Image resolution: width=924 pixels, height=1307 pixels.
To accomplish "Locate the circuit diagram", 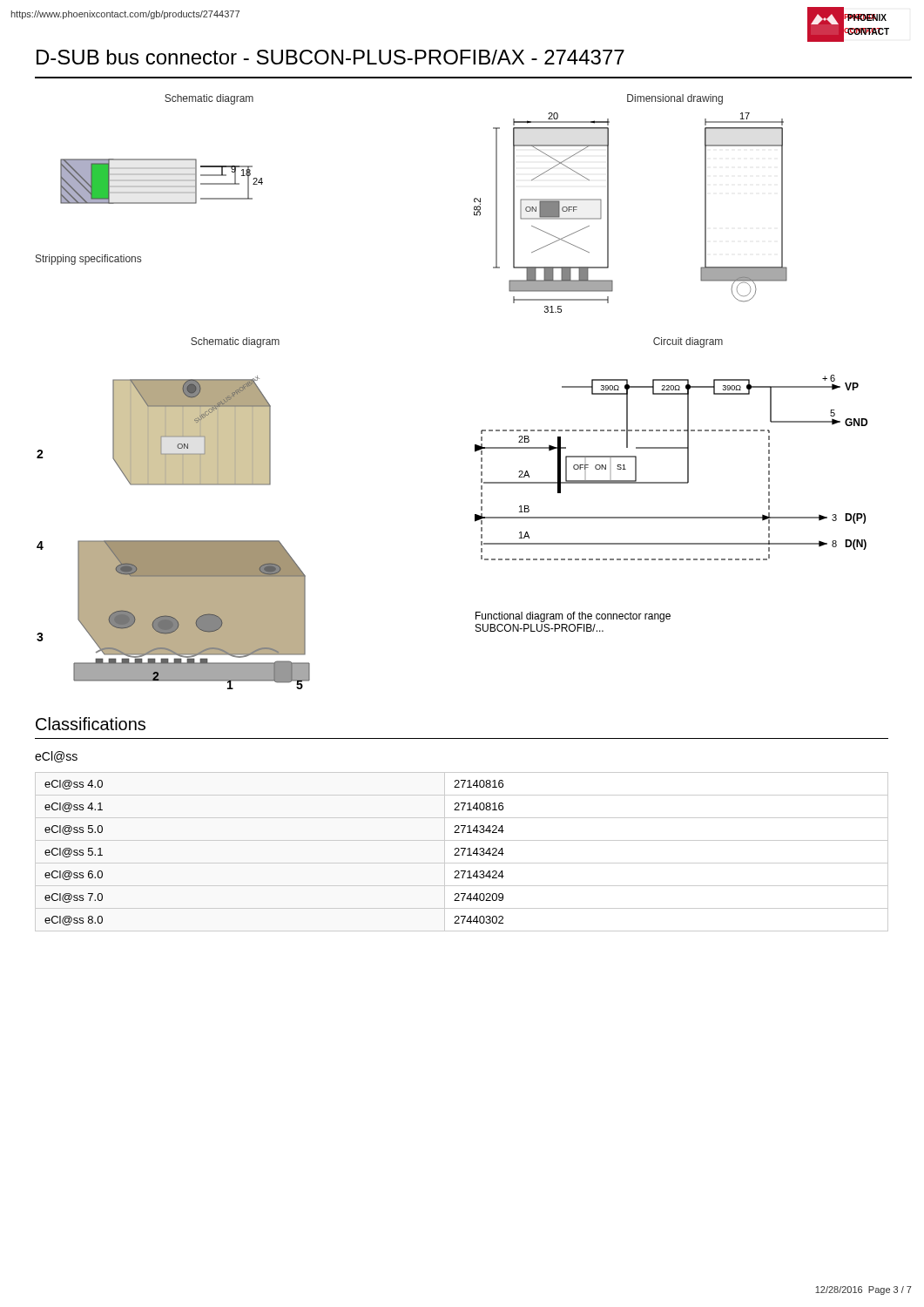I will click(x=688, y=476).
